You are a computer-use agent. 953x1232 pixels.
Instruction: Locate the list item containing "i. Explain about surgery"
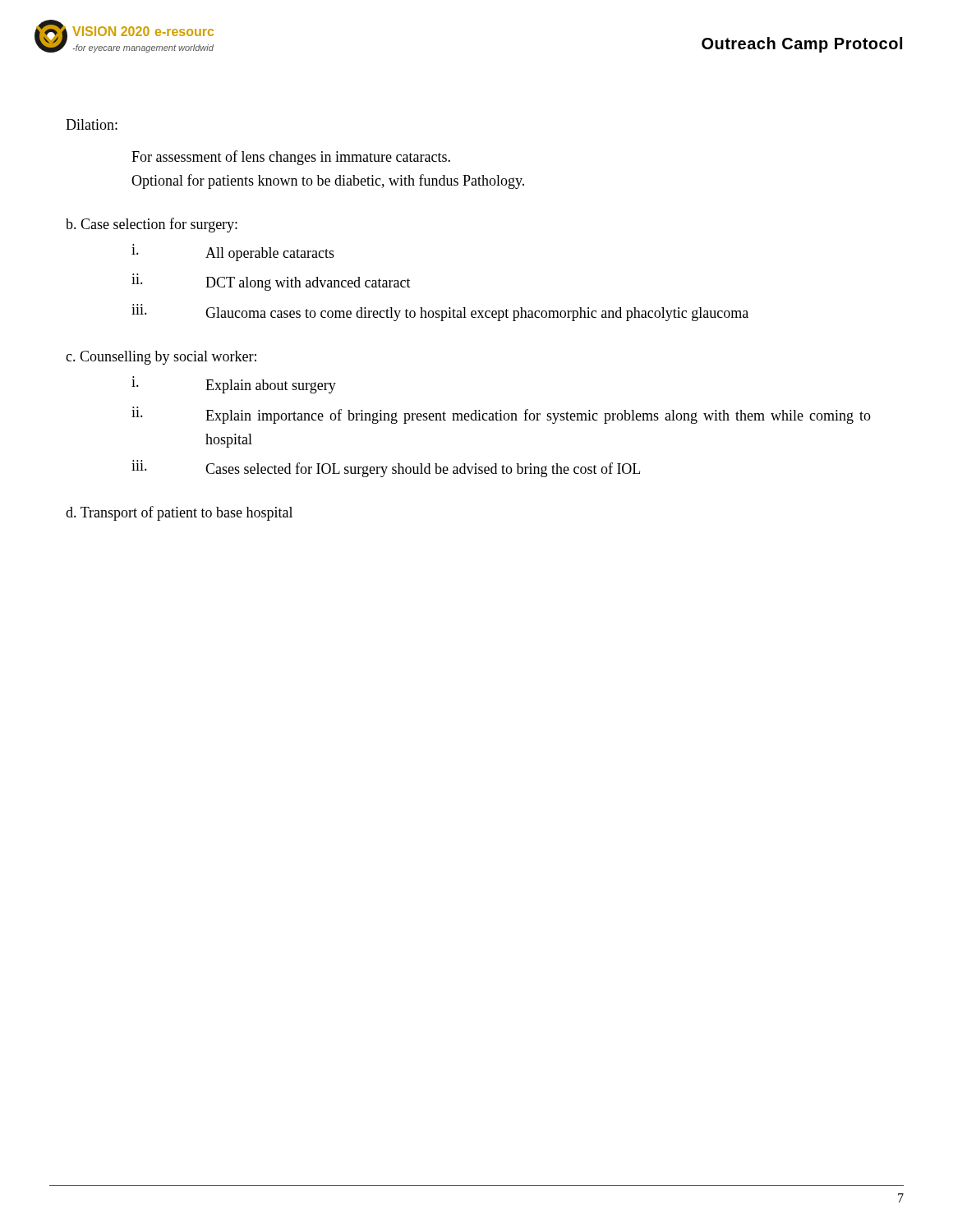coord(234,386)
